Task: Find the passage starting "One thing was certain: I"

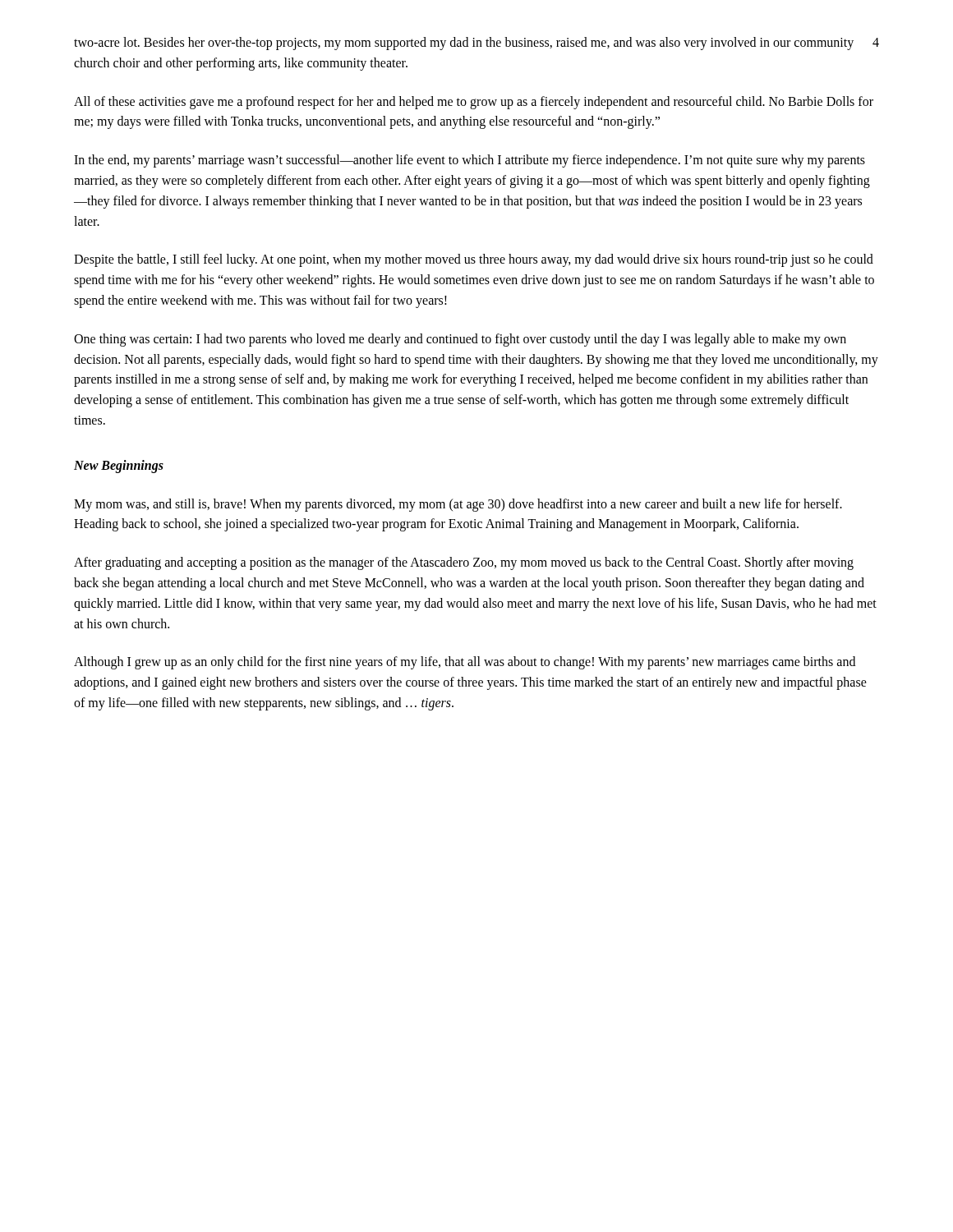Action: point(476,379)
